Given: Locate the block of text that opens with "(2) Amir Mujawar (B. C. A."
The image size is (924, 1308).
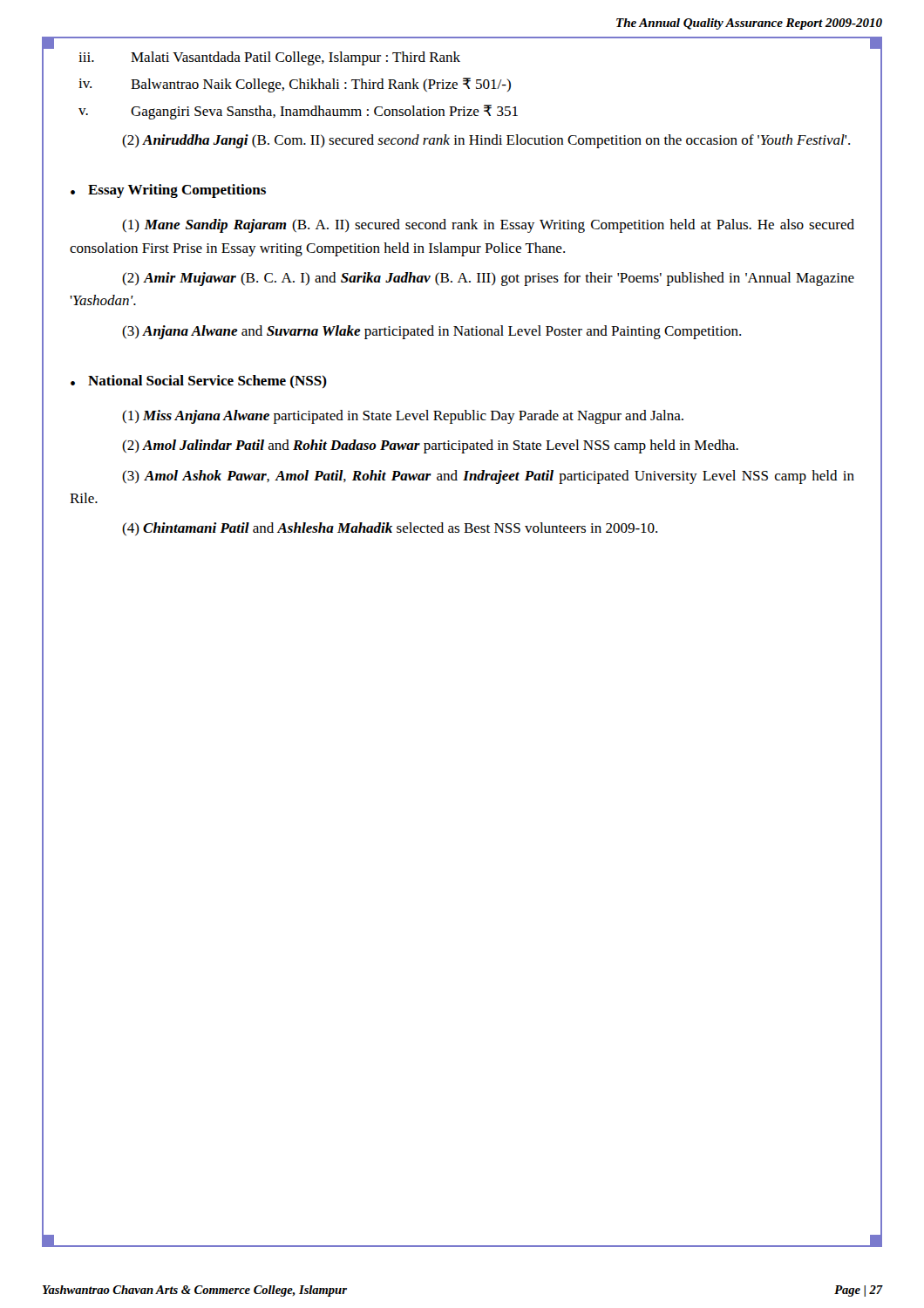Looking at the screenshot, I should point(462,289).
